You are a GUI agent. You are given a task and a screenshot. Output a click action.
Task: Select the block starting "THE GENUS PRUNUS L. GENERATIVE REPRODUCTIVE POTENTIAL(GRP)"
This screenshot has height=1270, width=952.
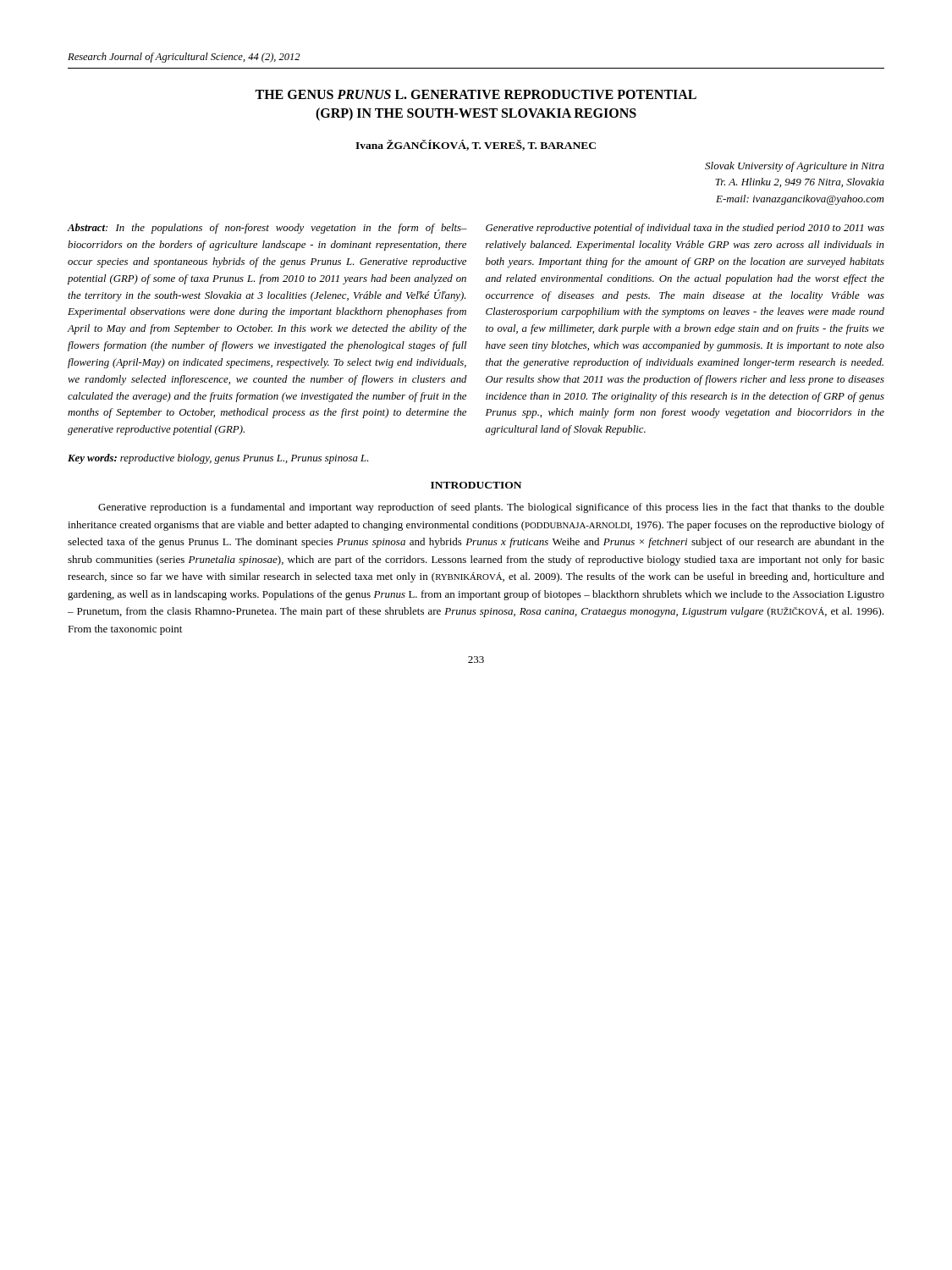(476, 104)
